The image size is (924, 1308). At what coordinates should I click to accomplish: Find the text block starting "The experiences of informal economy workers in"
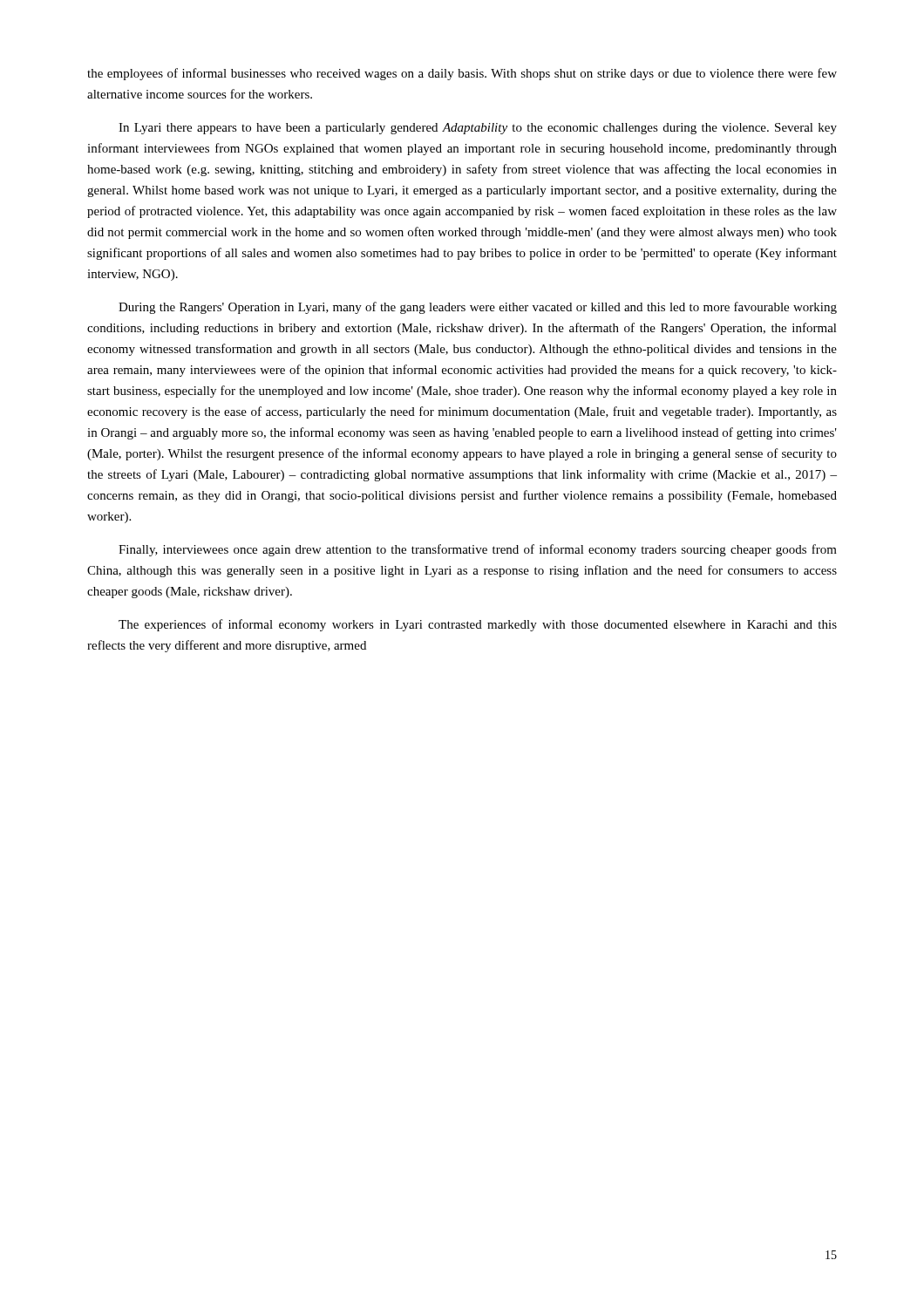(x=462, y=635)
